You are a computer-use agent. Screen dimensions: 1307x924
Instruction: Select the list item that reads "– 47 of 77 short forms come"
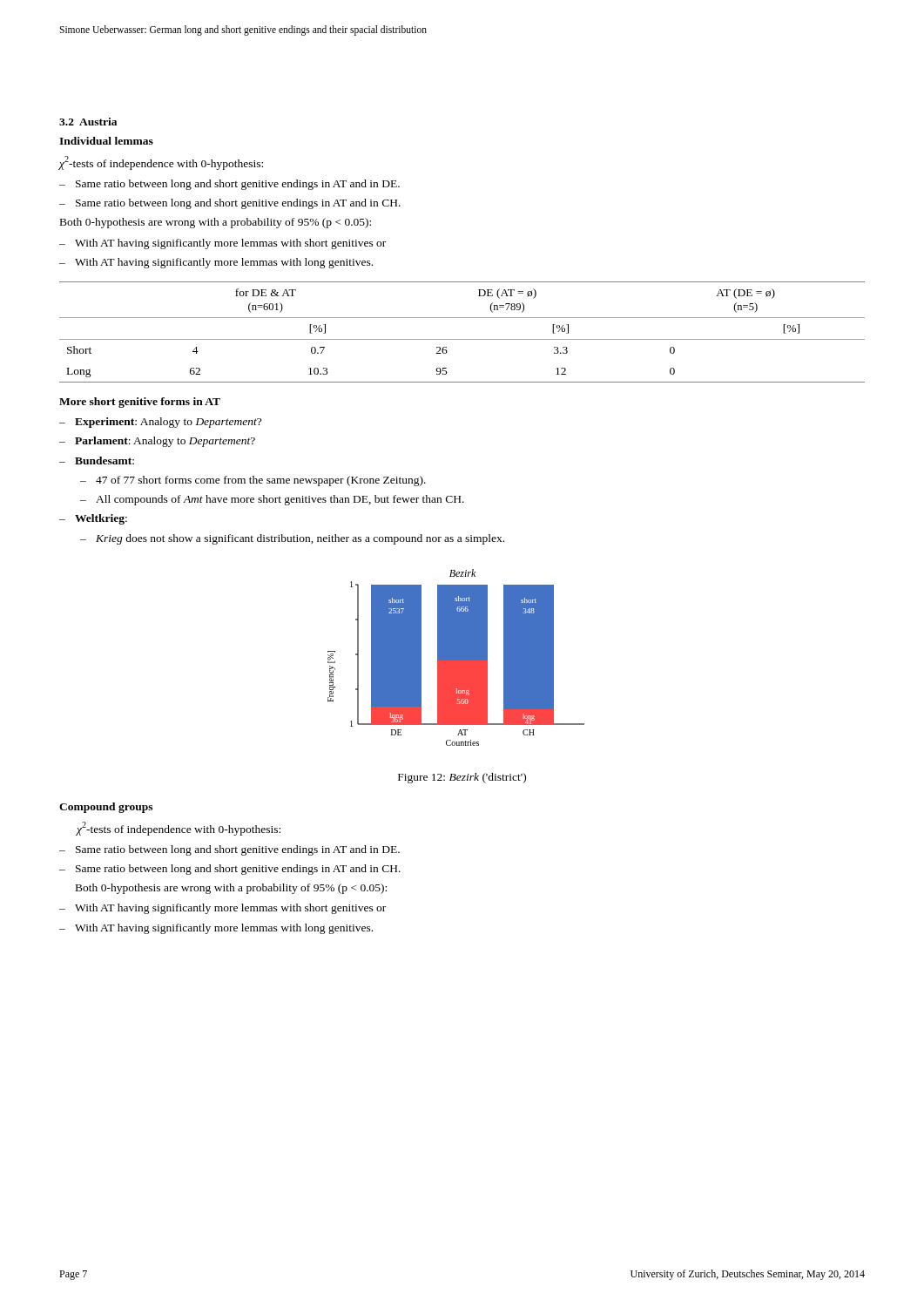pos(253,480)
